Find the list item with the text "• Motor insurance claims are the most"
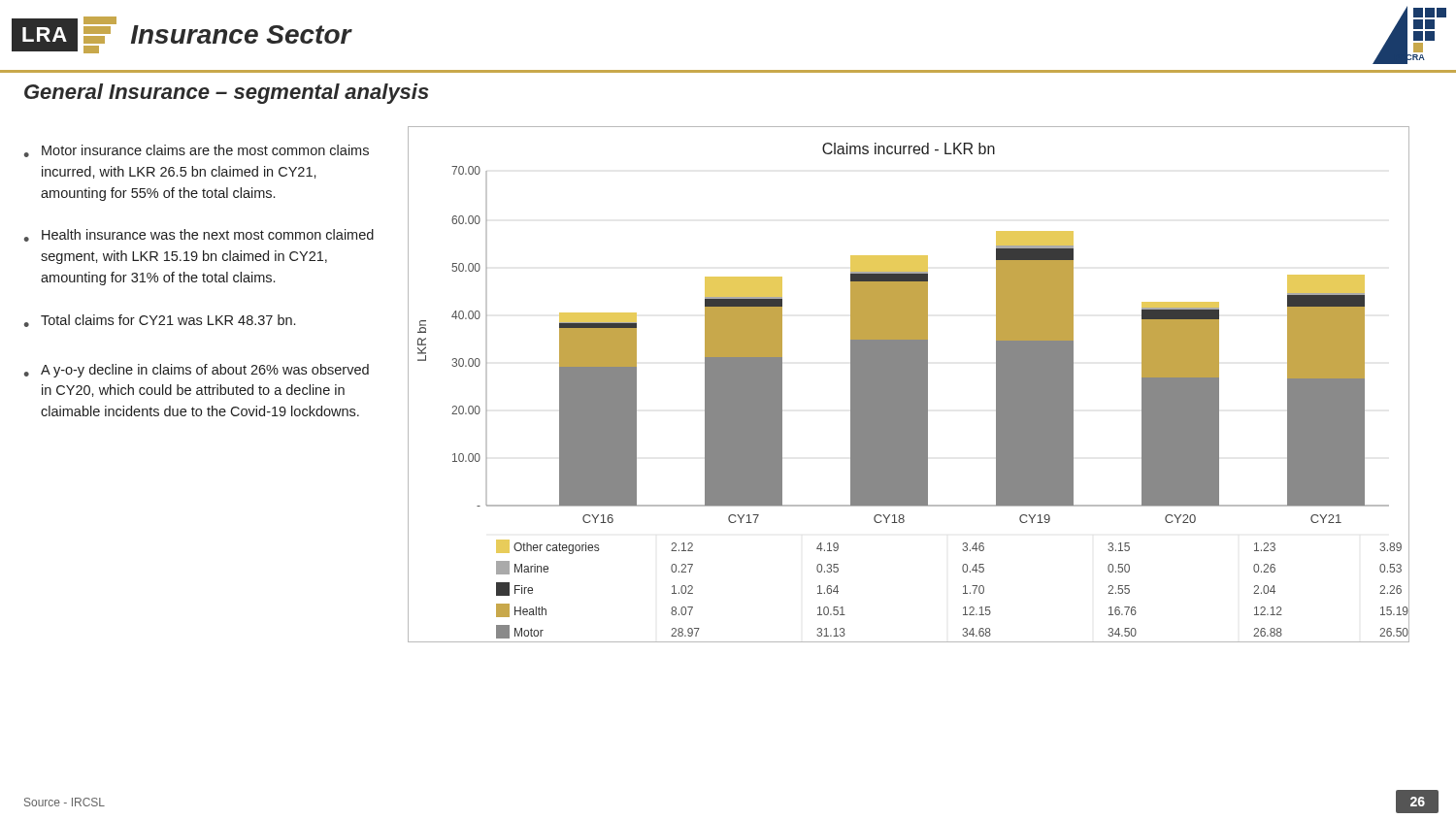The height and width of the screenshot is (819, 1456). coord(203,172)
